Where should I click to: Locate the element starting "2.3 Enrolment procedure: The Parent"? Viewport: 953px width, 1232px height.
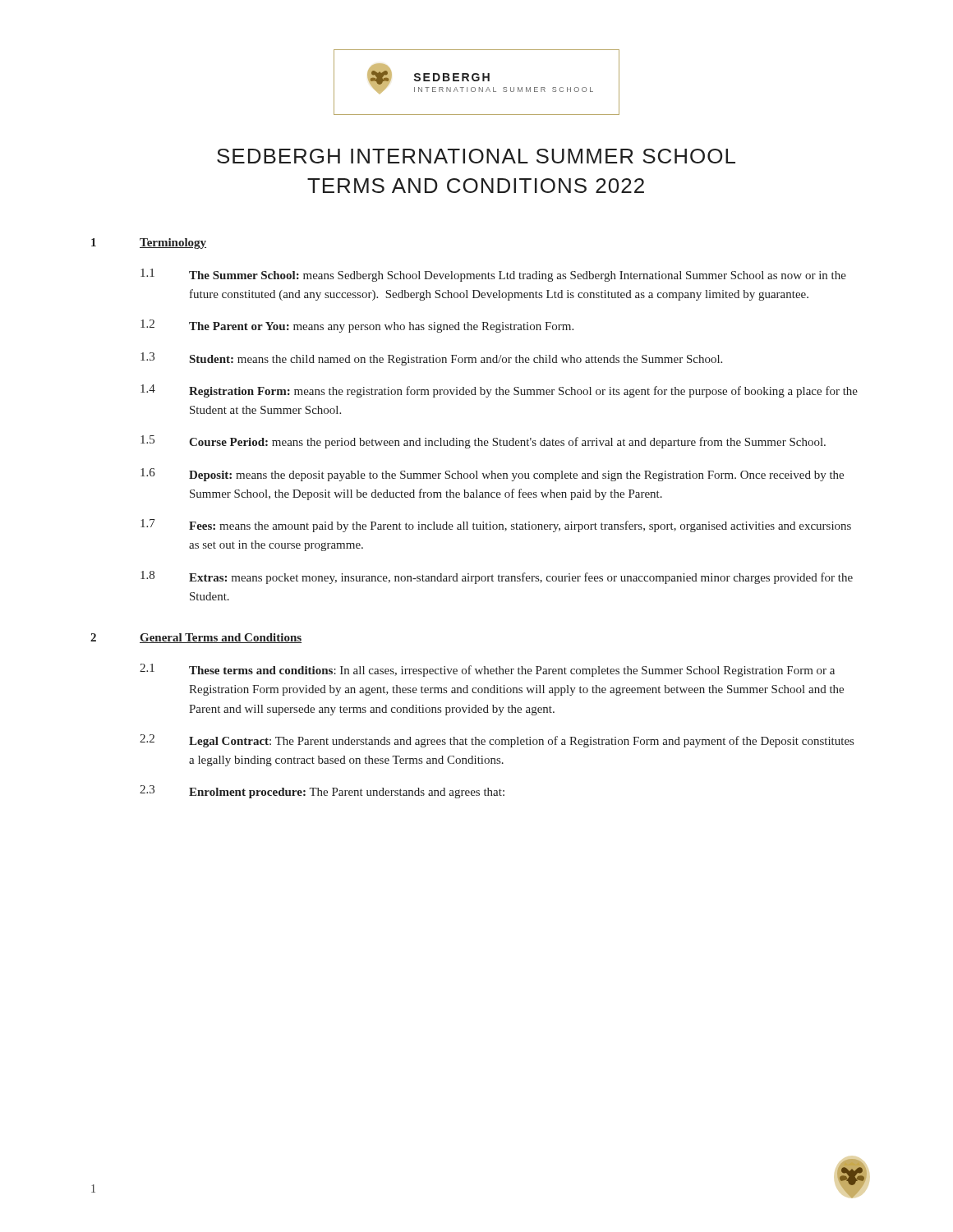click(501, 792)
